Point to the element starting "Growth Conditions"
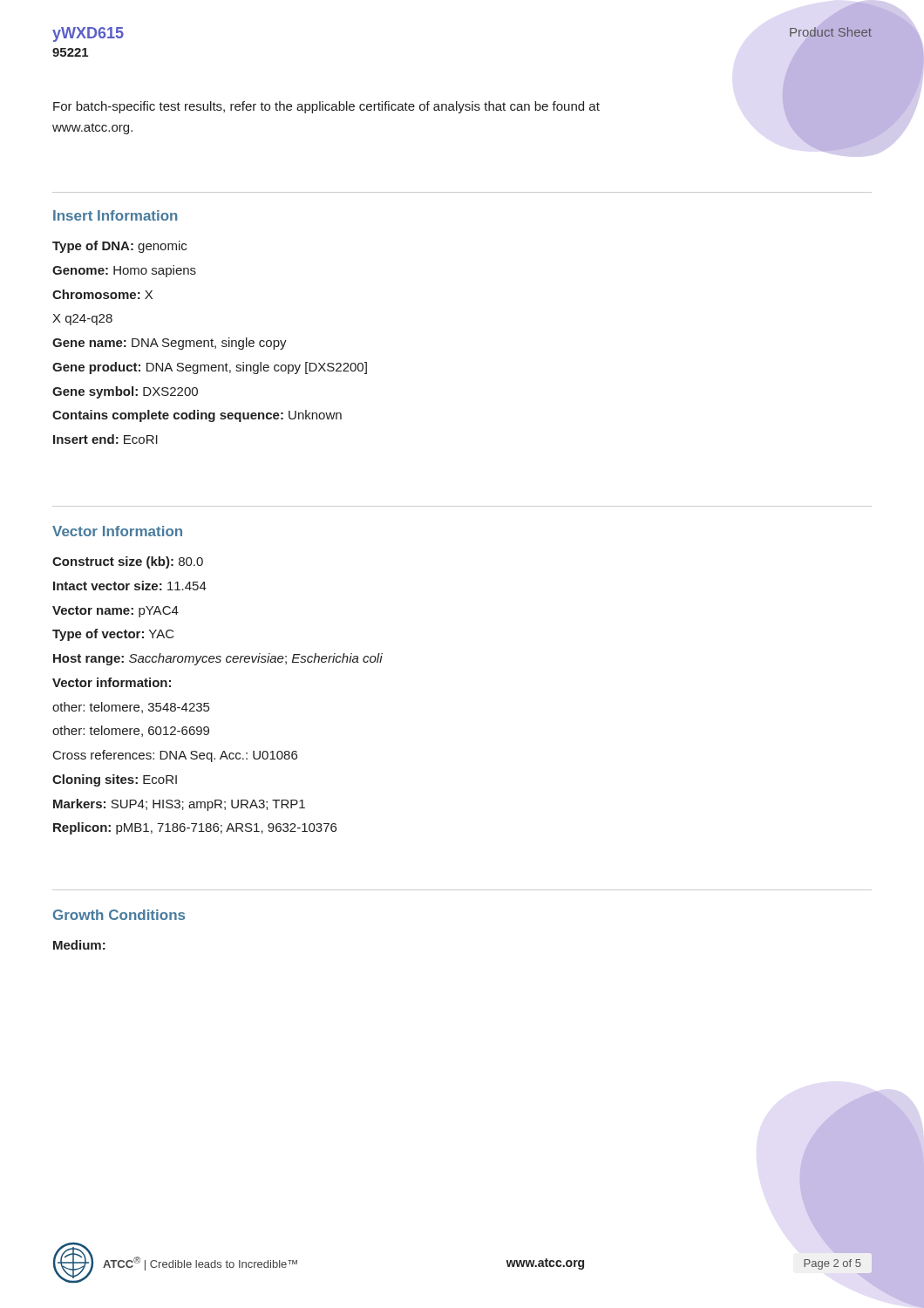 point(119,915)
